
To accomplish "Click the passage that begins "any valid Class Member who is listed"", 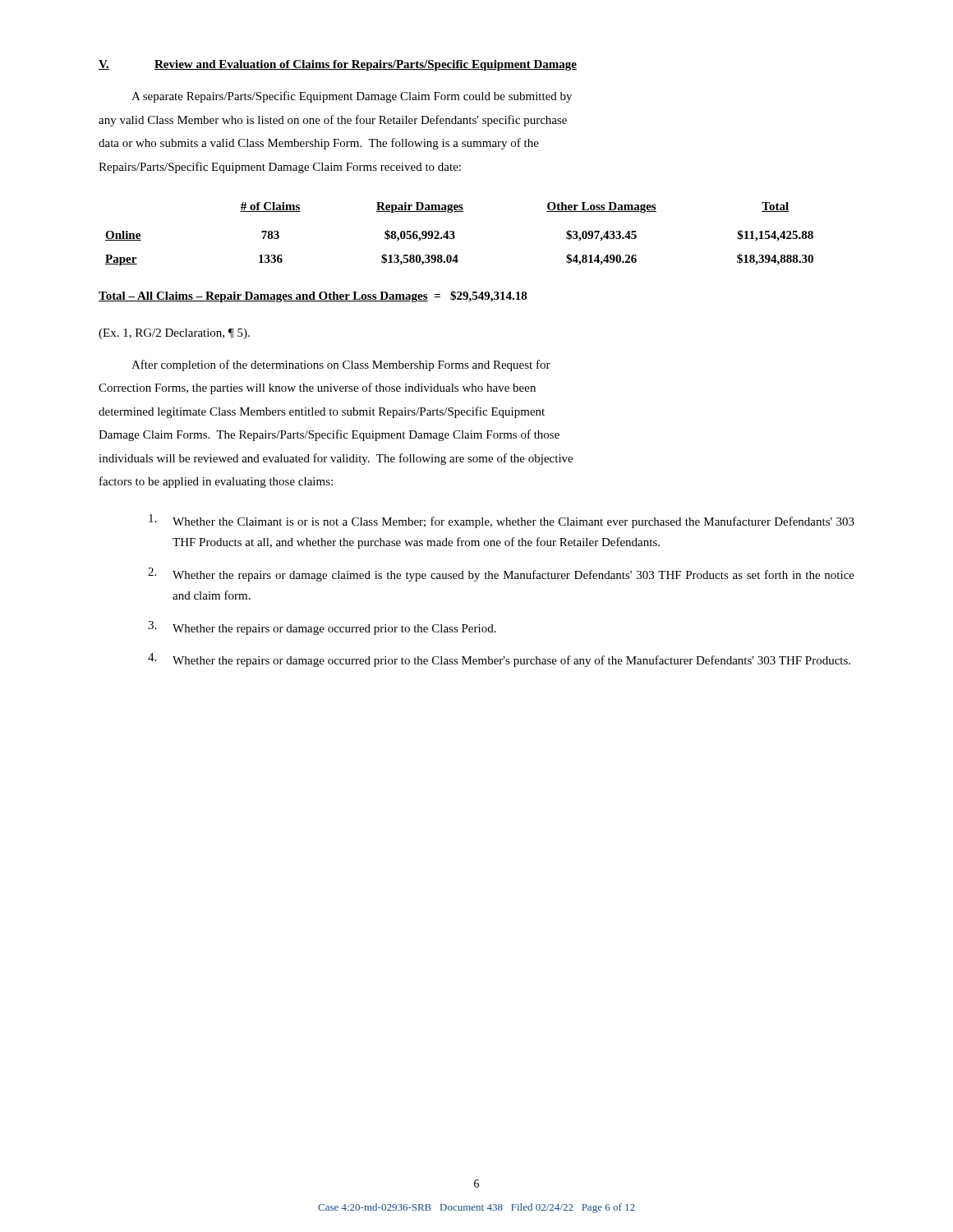I will coord(333,120).
